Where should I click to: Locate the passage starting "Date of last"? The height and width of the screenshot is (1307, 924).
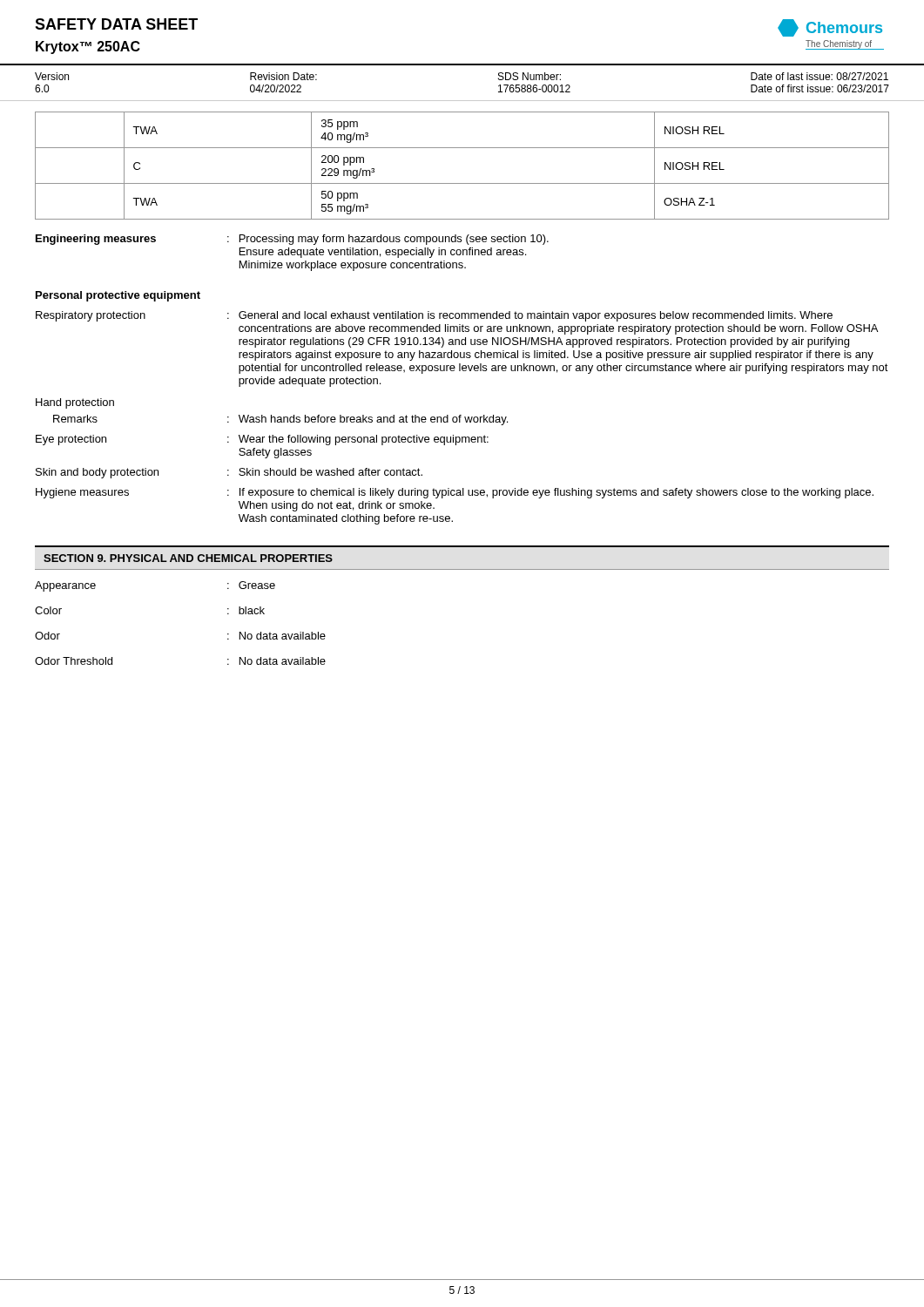pyautogui.click(x=820, y=83)
